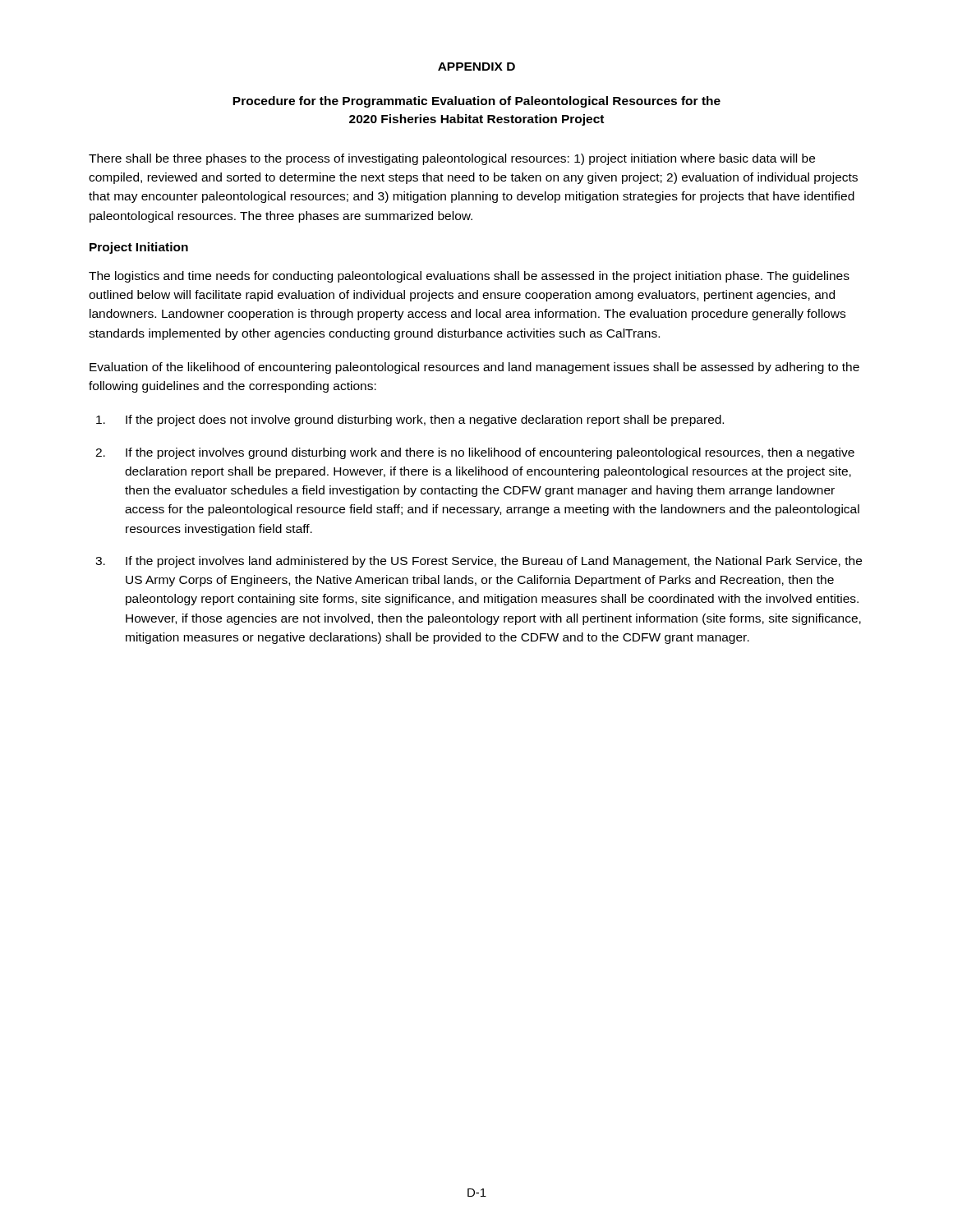Navigate to the block starting "Procedure for the Programmatic Evaluation"

pos(476,110)
